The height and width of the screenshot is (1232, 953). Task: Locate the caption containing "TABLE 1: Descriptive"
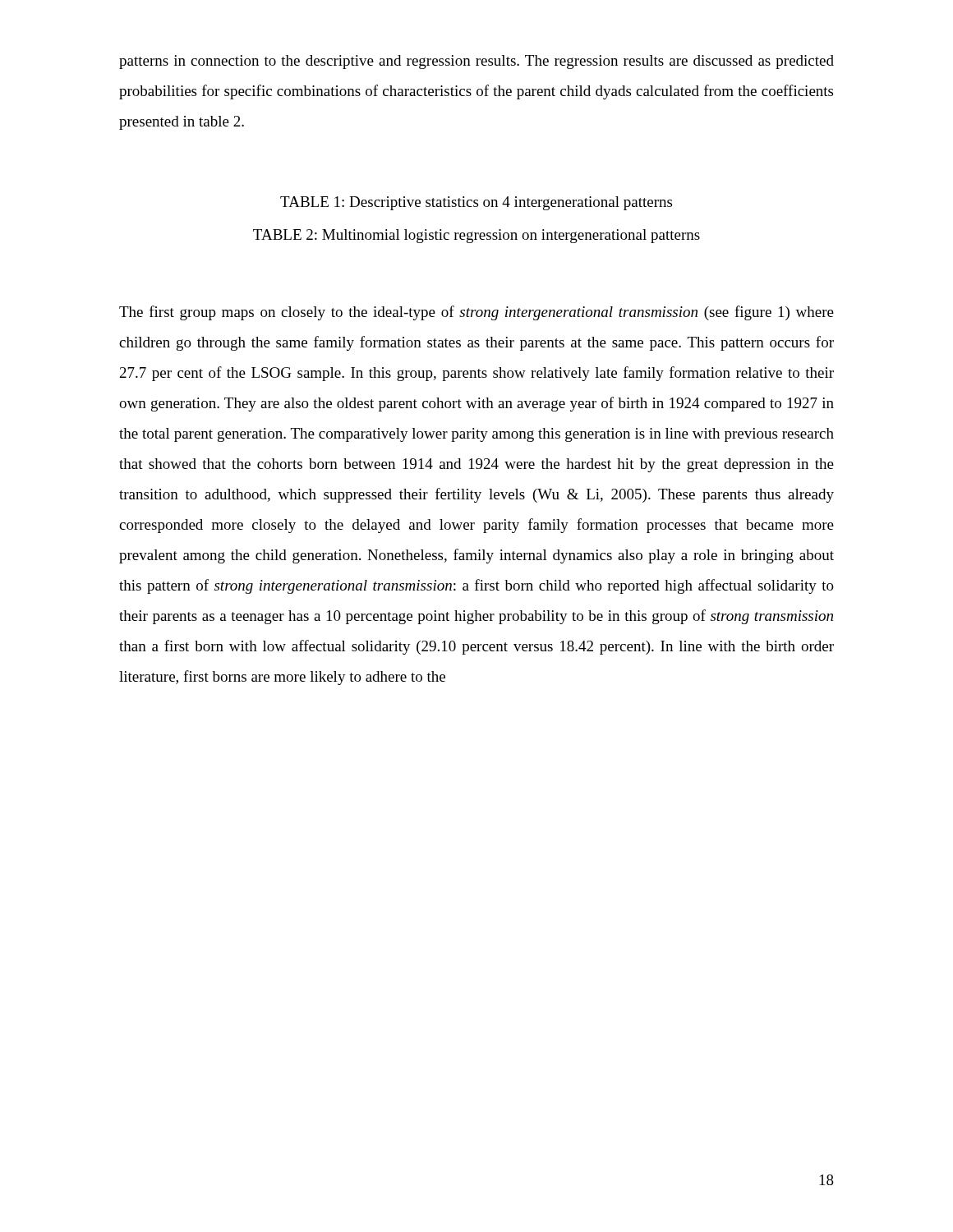476,218
